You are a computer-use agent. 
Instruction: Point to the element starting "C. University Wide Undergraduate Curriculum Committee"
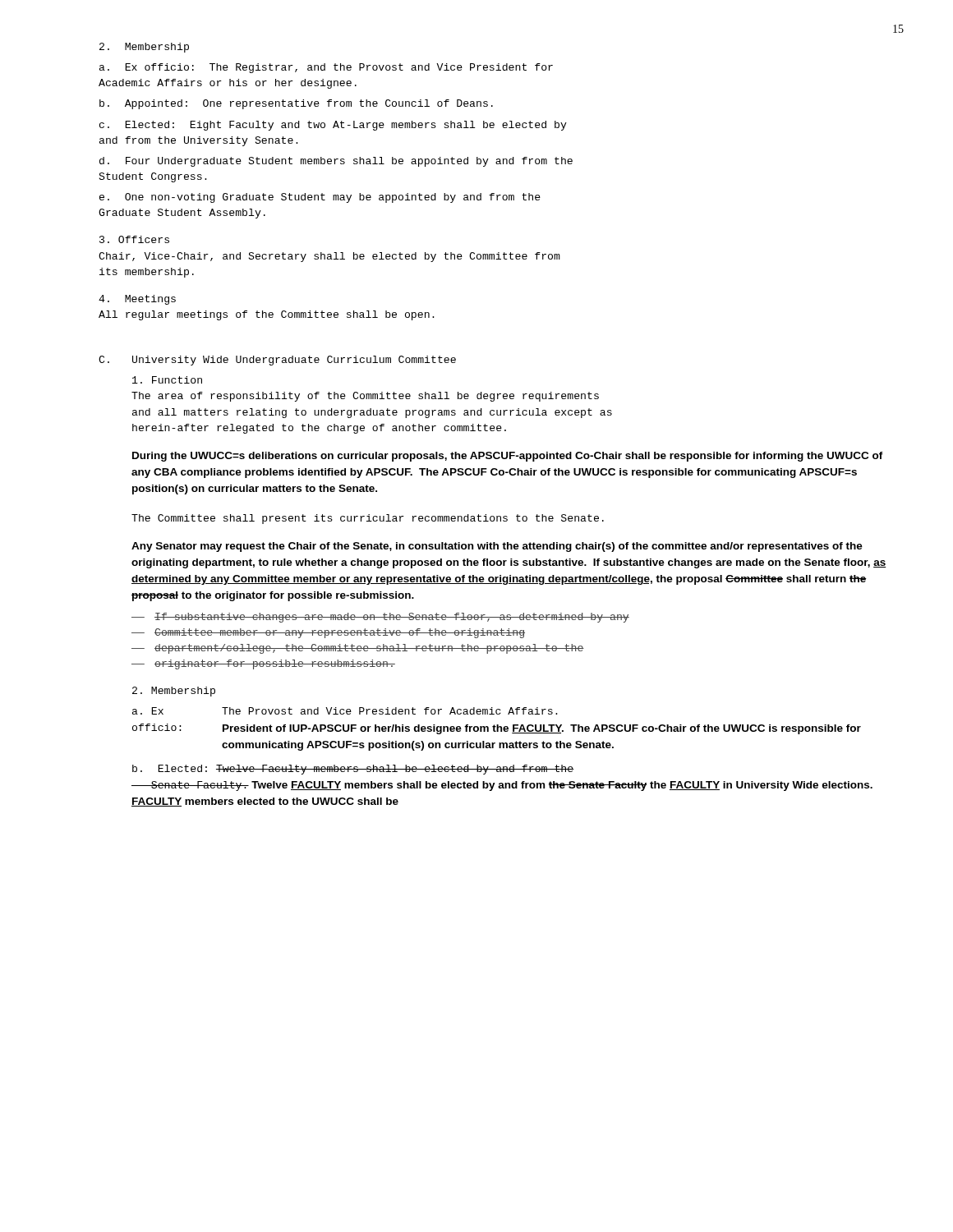click(278, 360)
